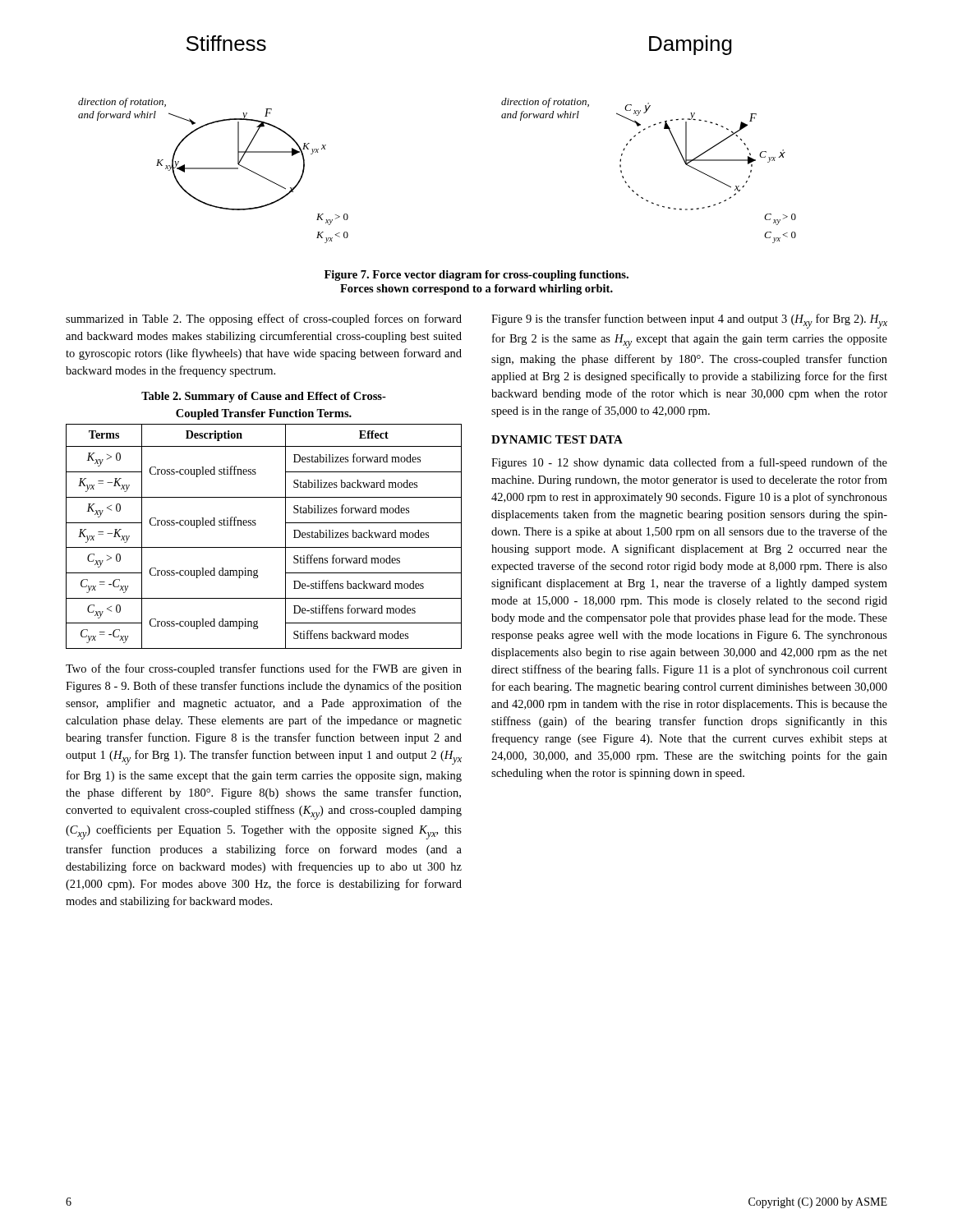The height and width of the screenshot is (1232, 953).
Task: Find "DYNAMIC TEST DATA" on this page
Action: tap(557, 439)
